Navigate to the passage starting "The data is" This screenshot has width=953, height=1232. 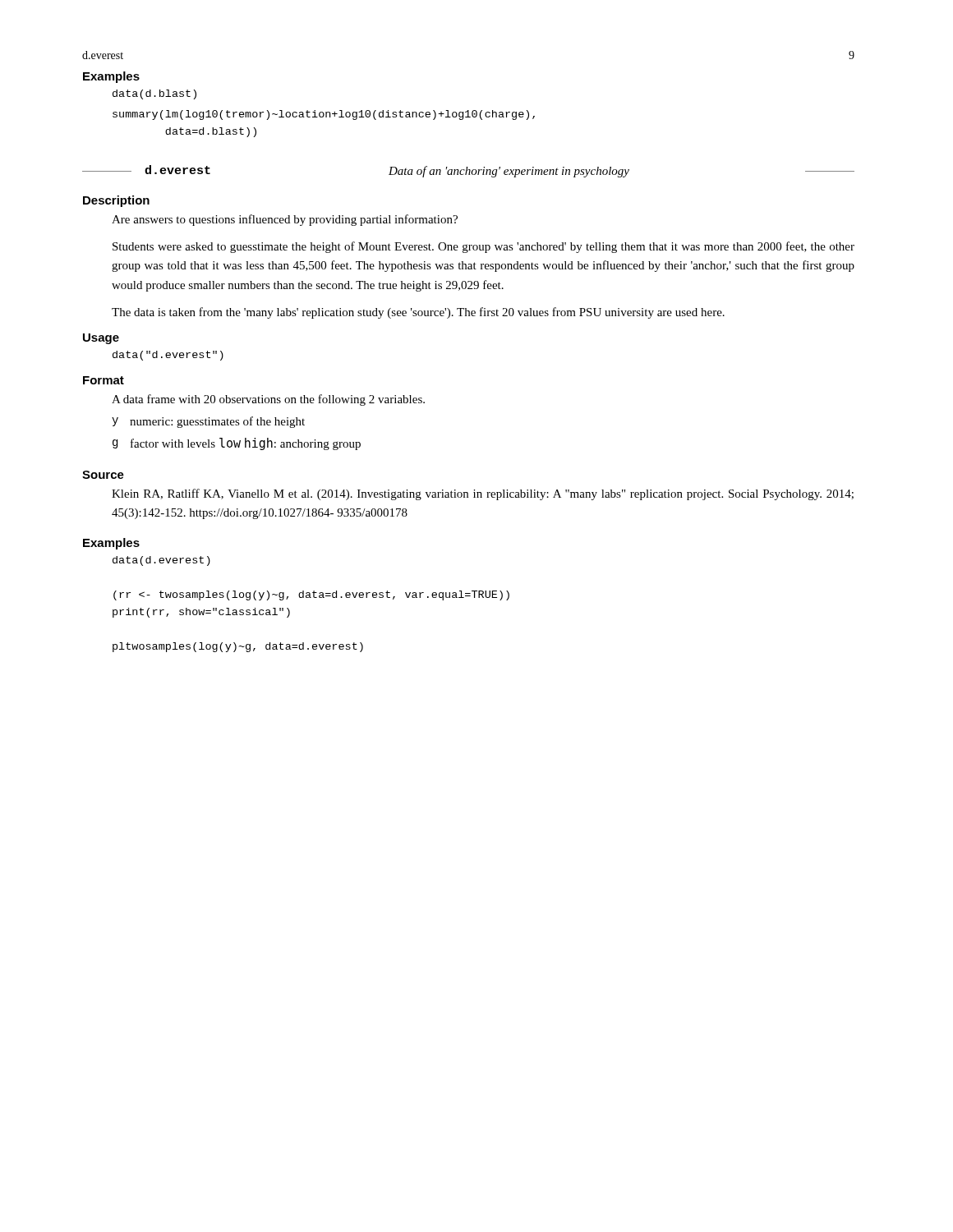click(418, 312)
